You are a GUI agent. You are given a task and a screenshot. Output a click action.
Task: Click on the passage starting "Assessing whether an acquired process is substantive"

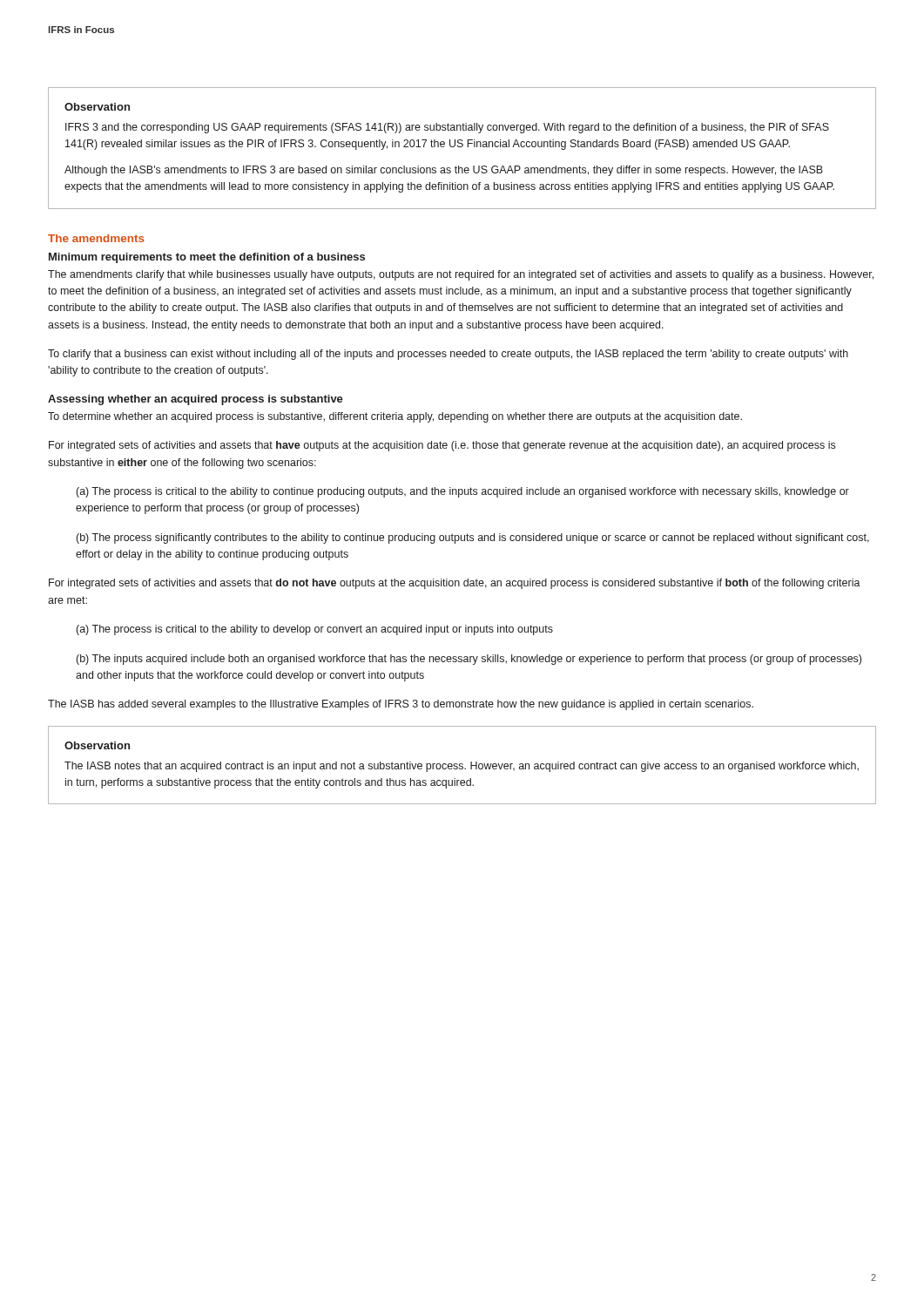coord(195,398)
